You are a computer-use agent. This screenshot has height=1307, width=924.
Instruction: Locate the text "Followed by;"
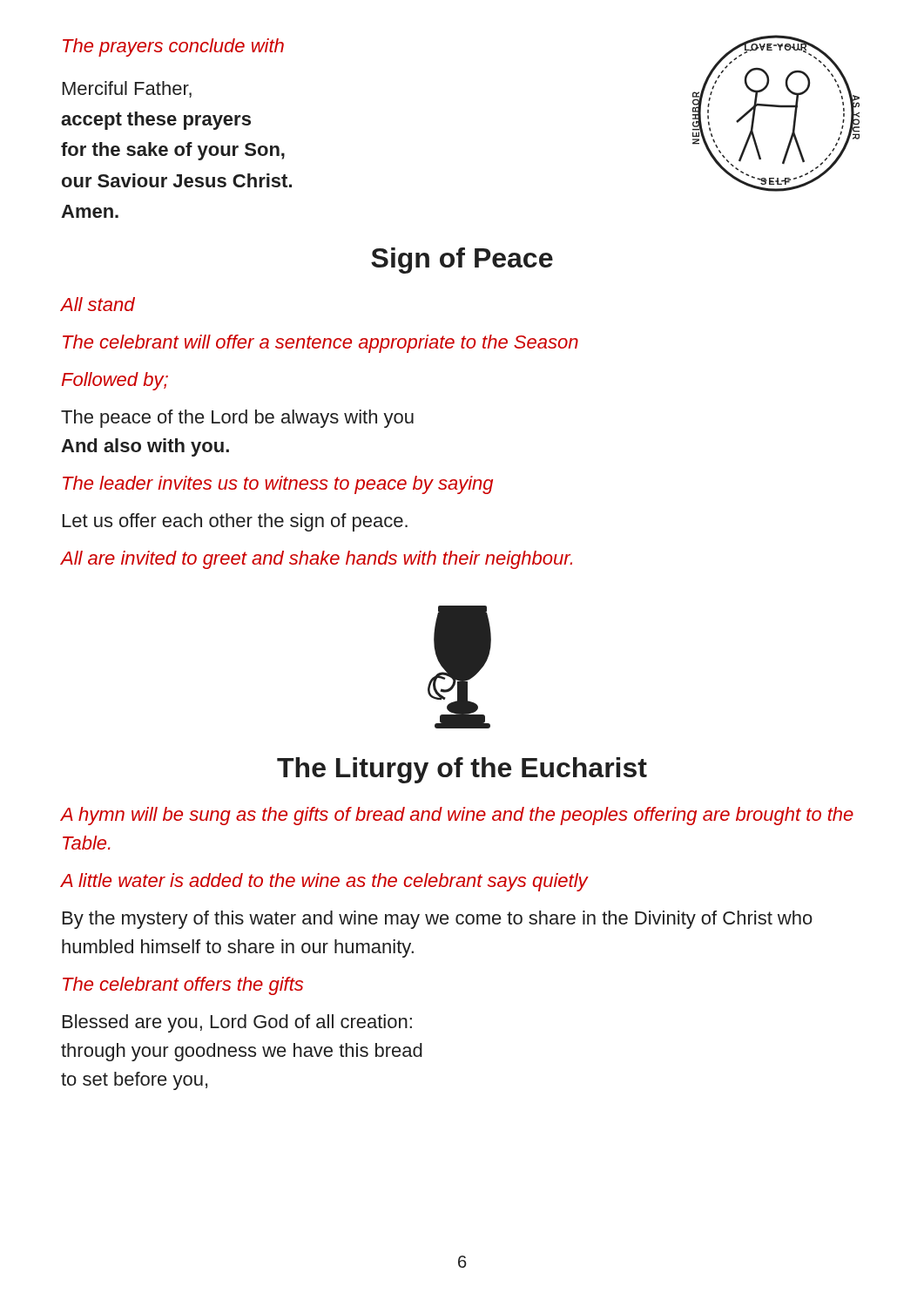point(115,379)
